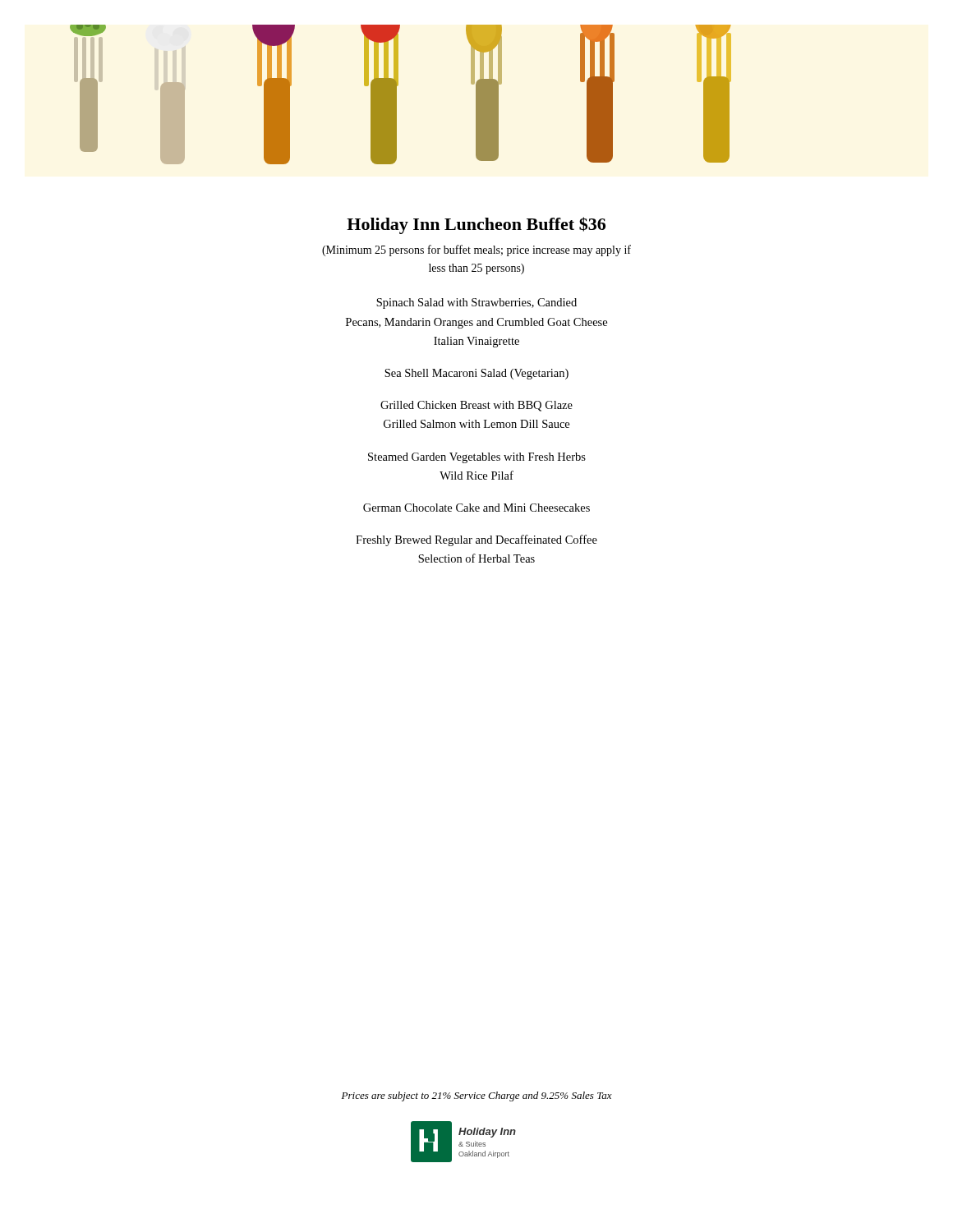Locate the list item that reads "German Chocolate Cake and Mini Cheesecakes"
The width and height of the screenshot is (953, 1232).
[x=476, y=507]
